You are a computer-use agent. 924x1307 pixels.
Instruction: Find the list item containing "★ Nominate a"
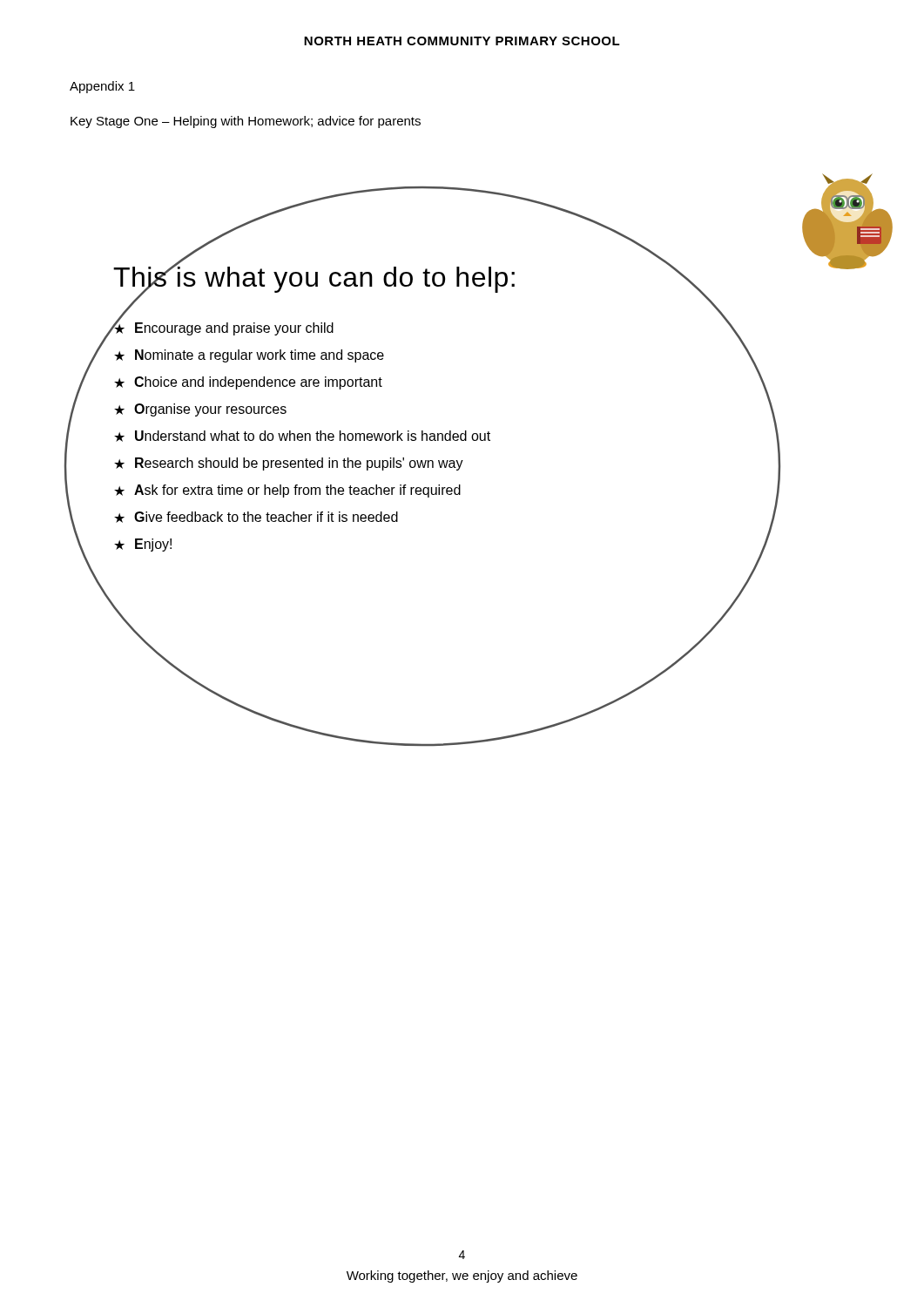[249, 356]
